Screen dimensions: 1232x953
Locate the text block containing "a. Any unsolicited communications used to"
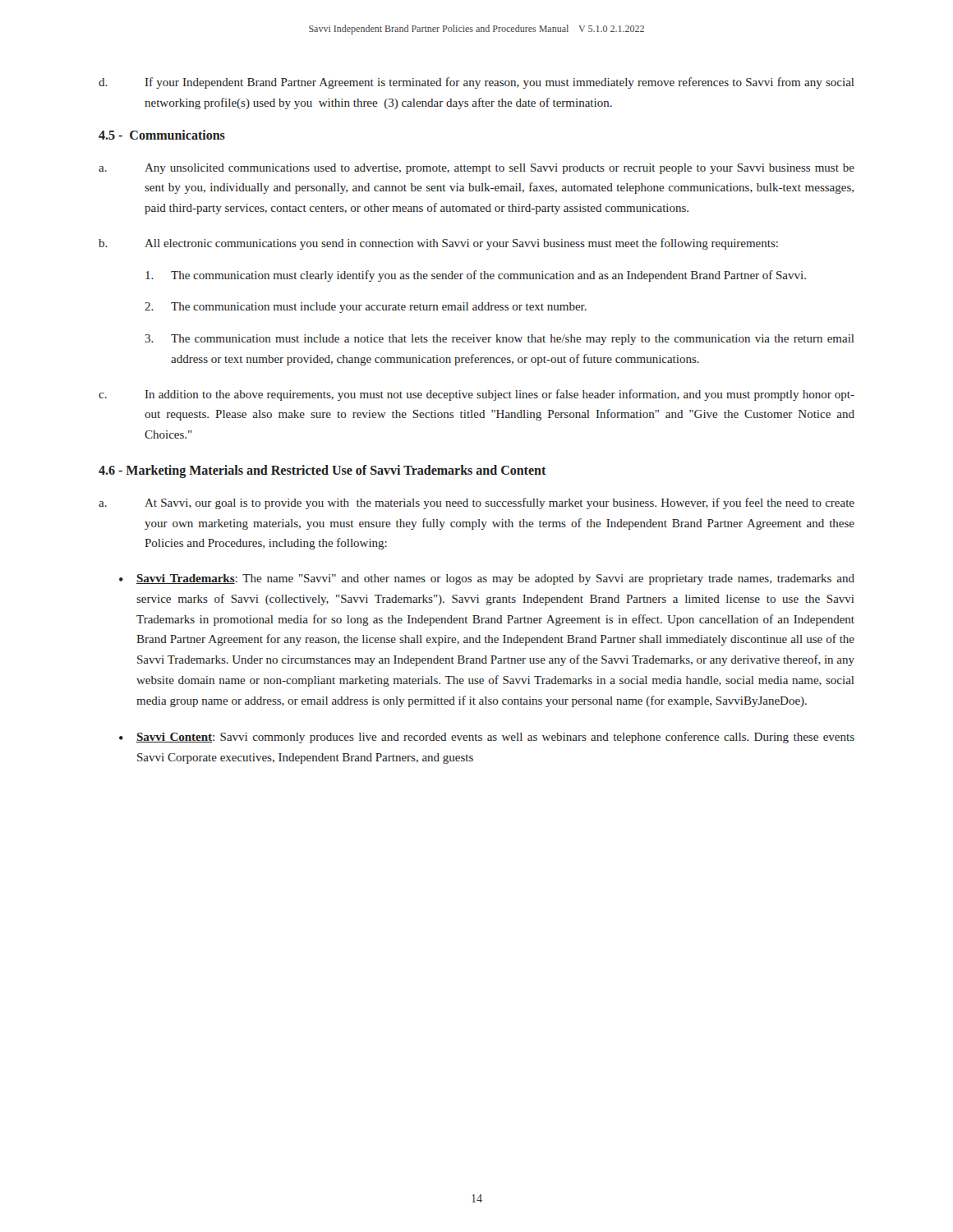(476, 188)
